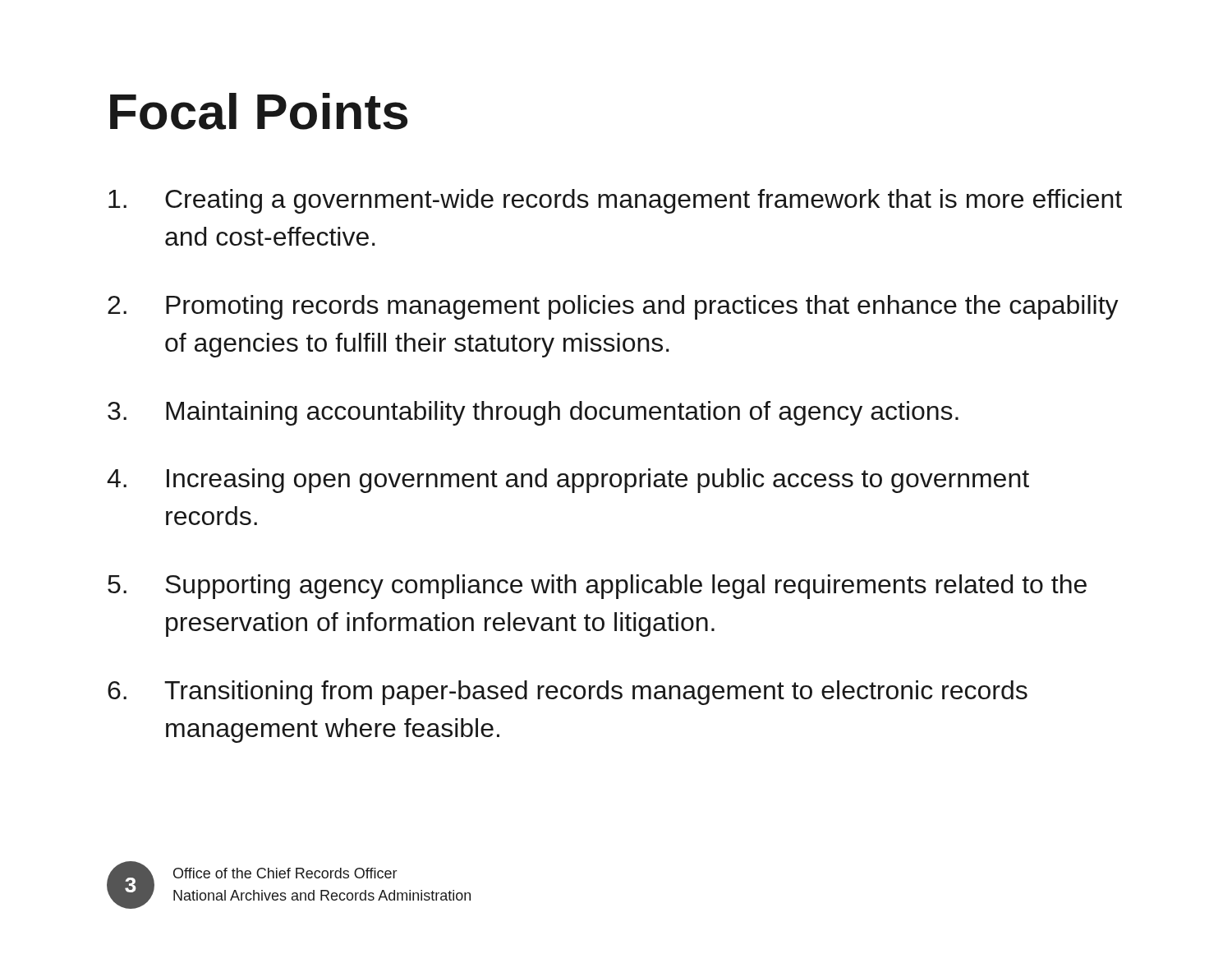Point to "Focal Points"
Image resolution: width=1232 pixels, height=954 pixels.
point(258,111)
